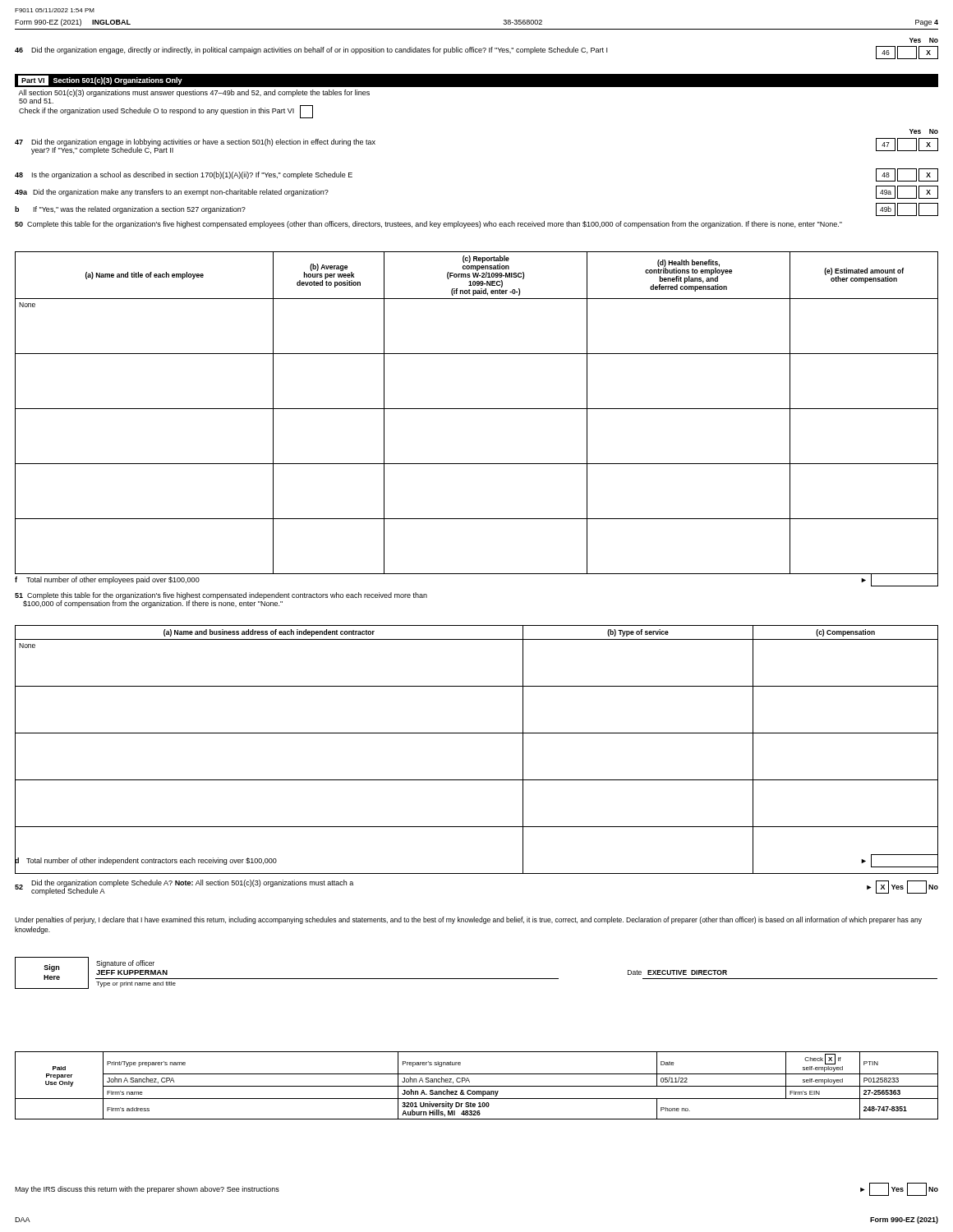Image resolution: width=953 pixels, height=1232 pixels.
Task: Click on the text block that reads "SignHere Signature of officer JEFF KUPPERMAN Date"
Action: pyautogui.click(x=476, y=973)
